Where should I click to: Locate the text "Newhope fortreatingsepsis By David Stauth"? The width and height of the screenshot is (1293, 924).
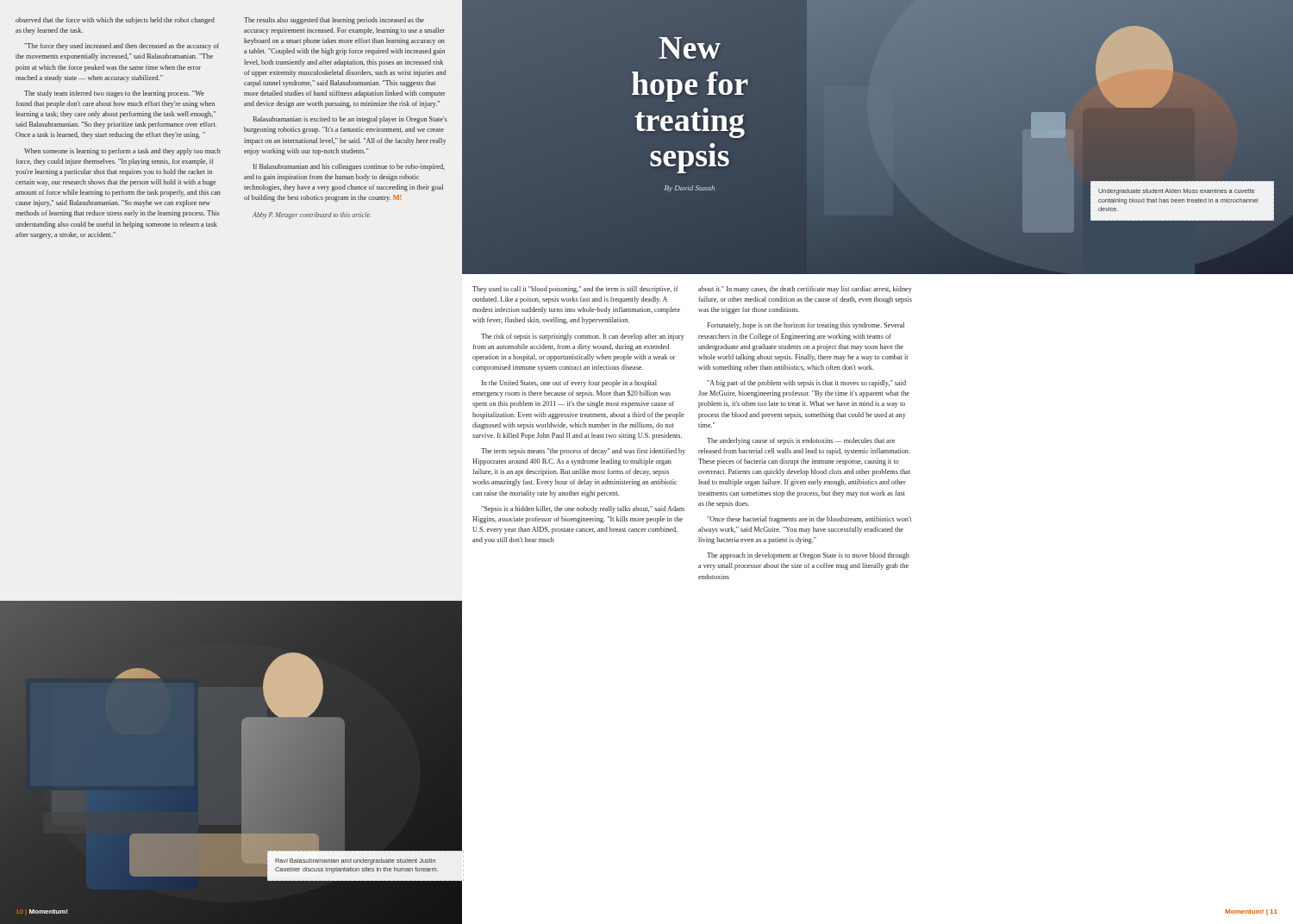pyautogui.click(x=690, y=112)
